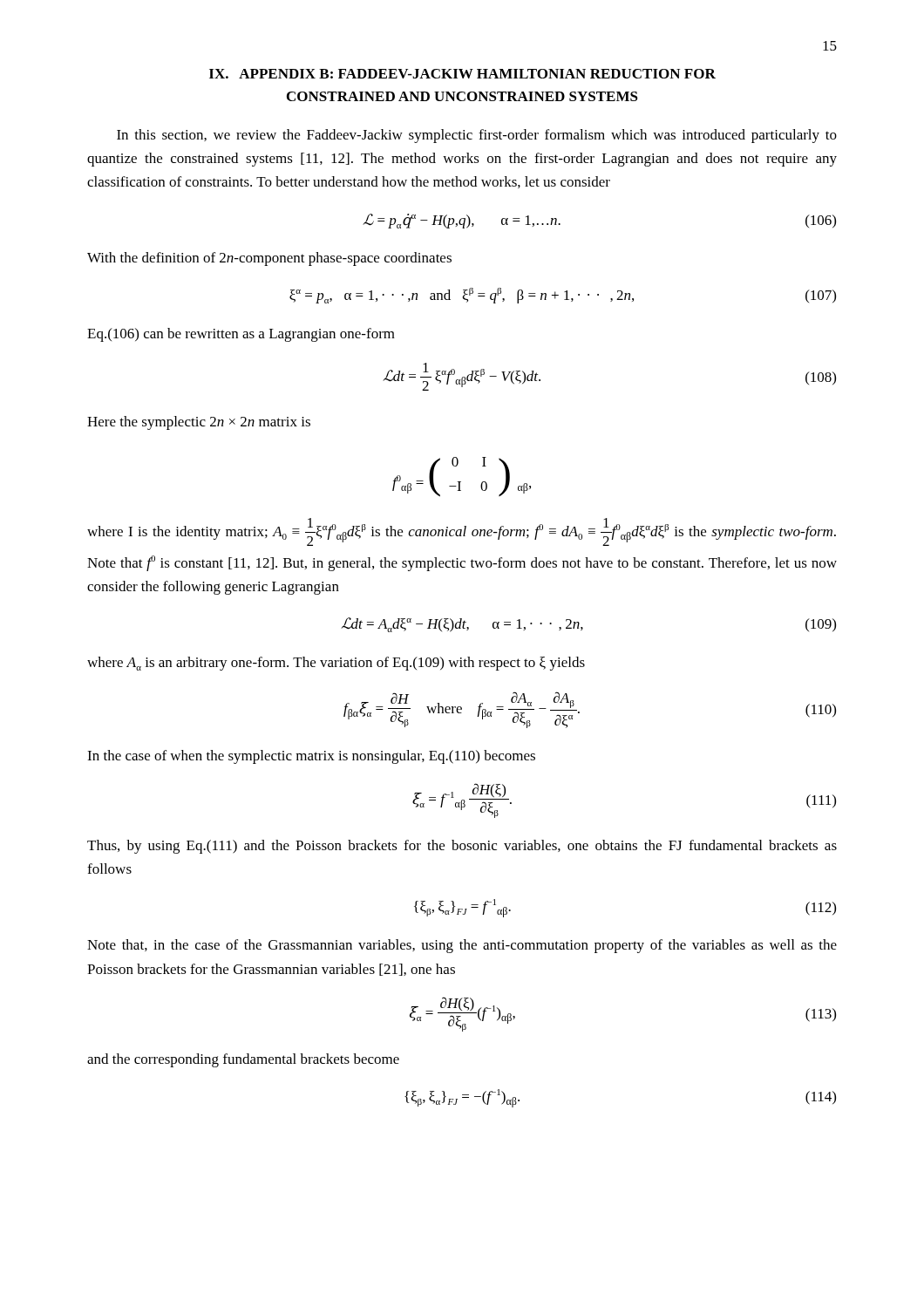The height and width of the screenshot is (1308, 924).
Task: Point to the region starting "{ξβ, ξα}FJ = f−1αβ. (112)"
Action: 453,908
